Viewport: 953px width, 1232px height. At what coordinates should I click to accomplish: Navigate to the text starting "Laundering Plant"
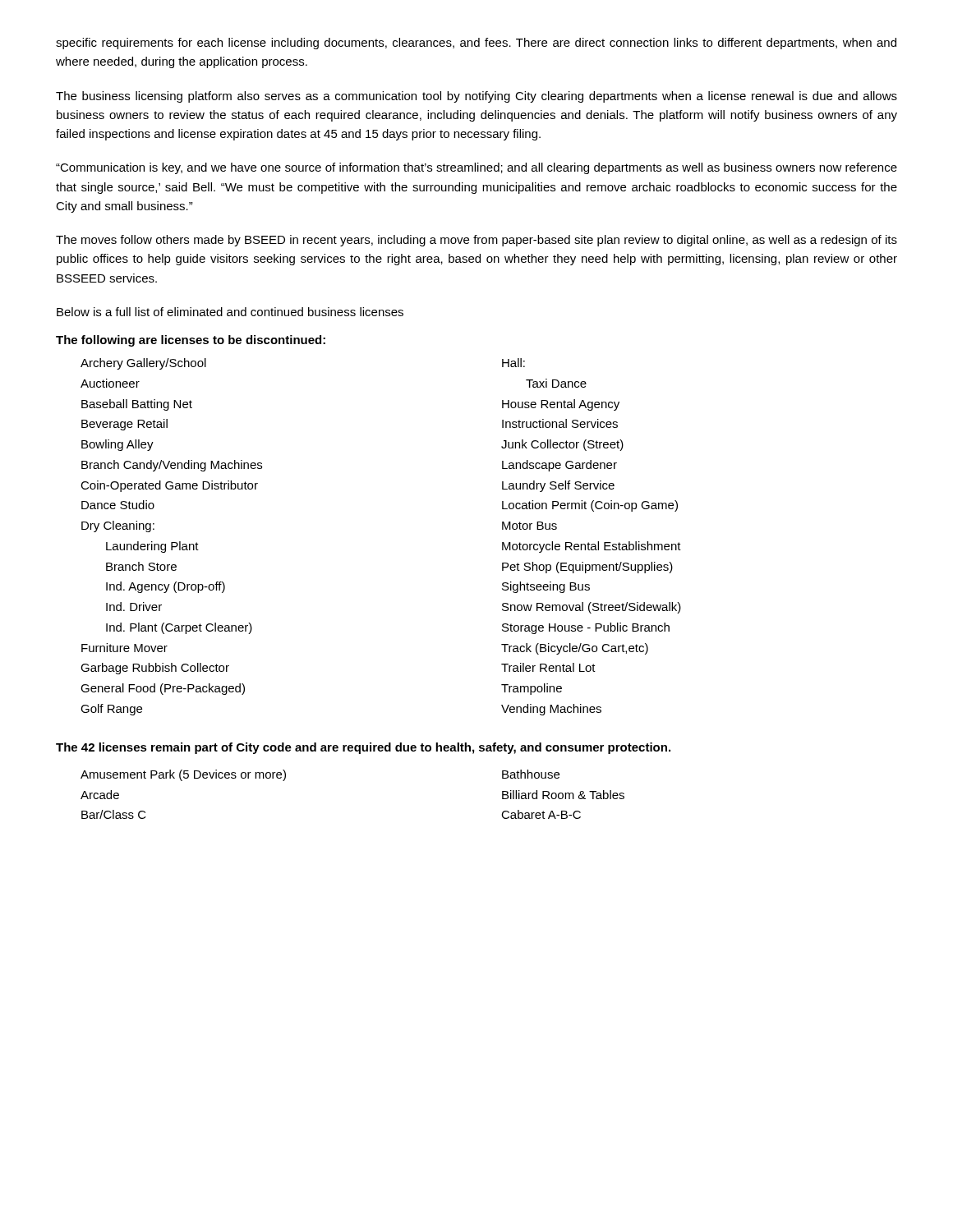coord(152,546)
